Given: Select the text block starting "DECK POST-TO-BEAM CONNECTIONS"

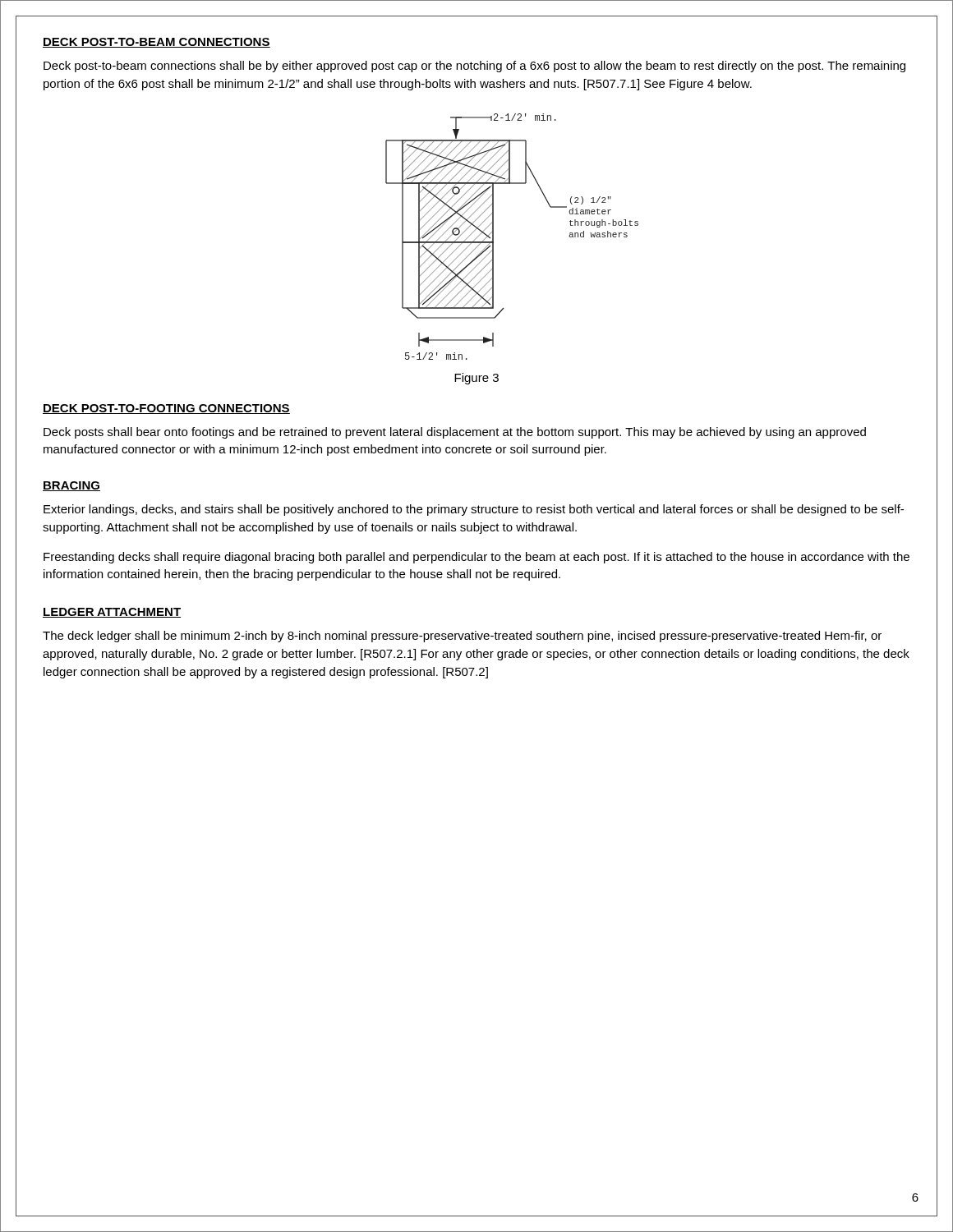Looking at the screenshot, I should pos(156,41).
